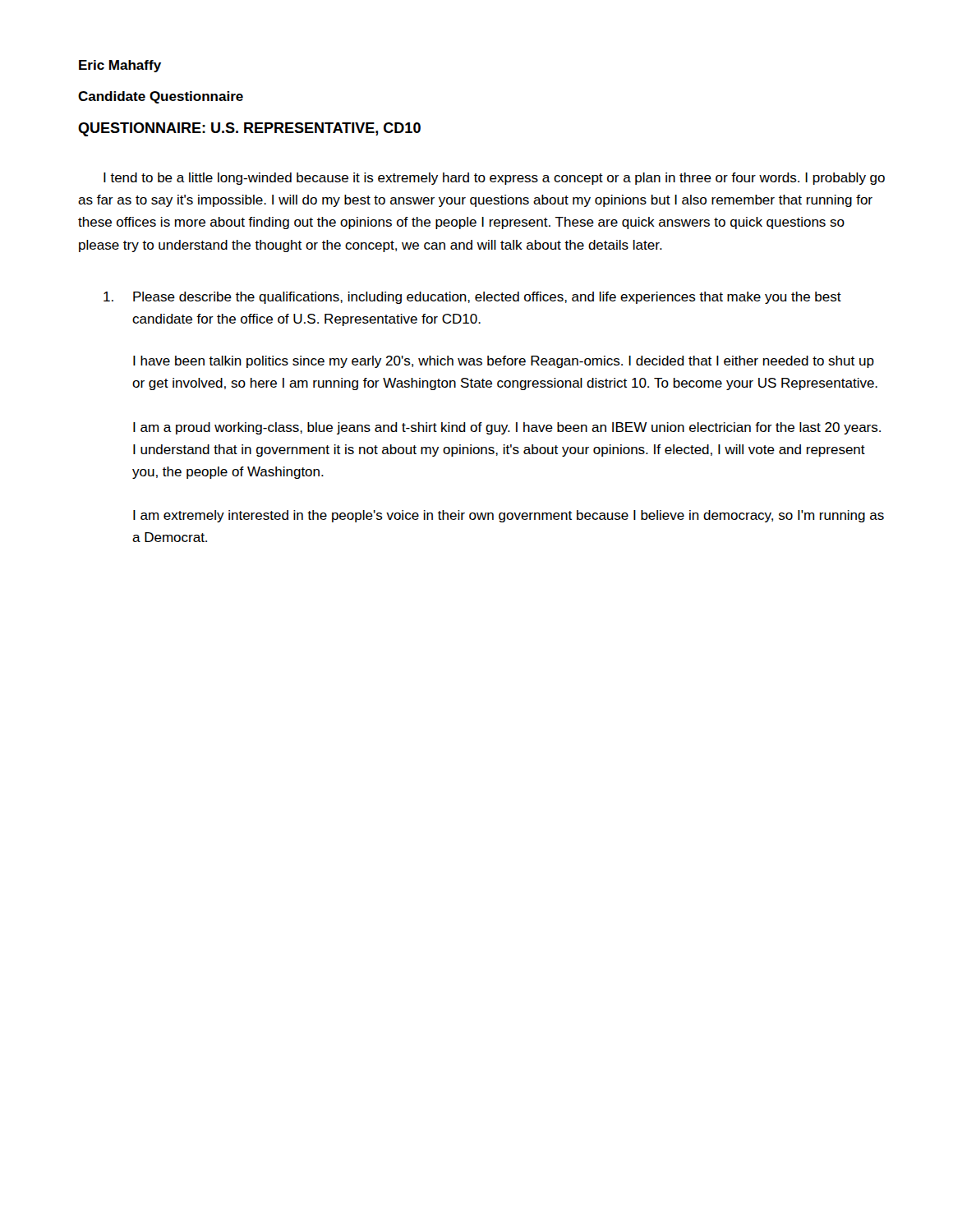This screenshot has width=953, height=1232.
Task: Locate the text "Candidate Questionnaire"
Action: coord(161,97)
